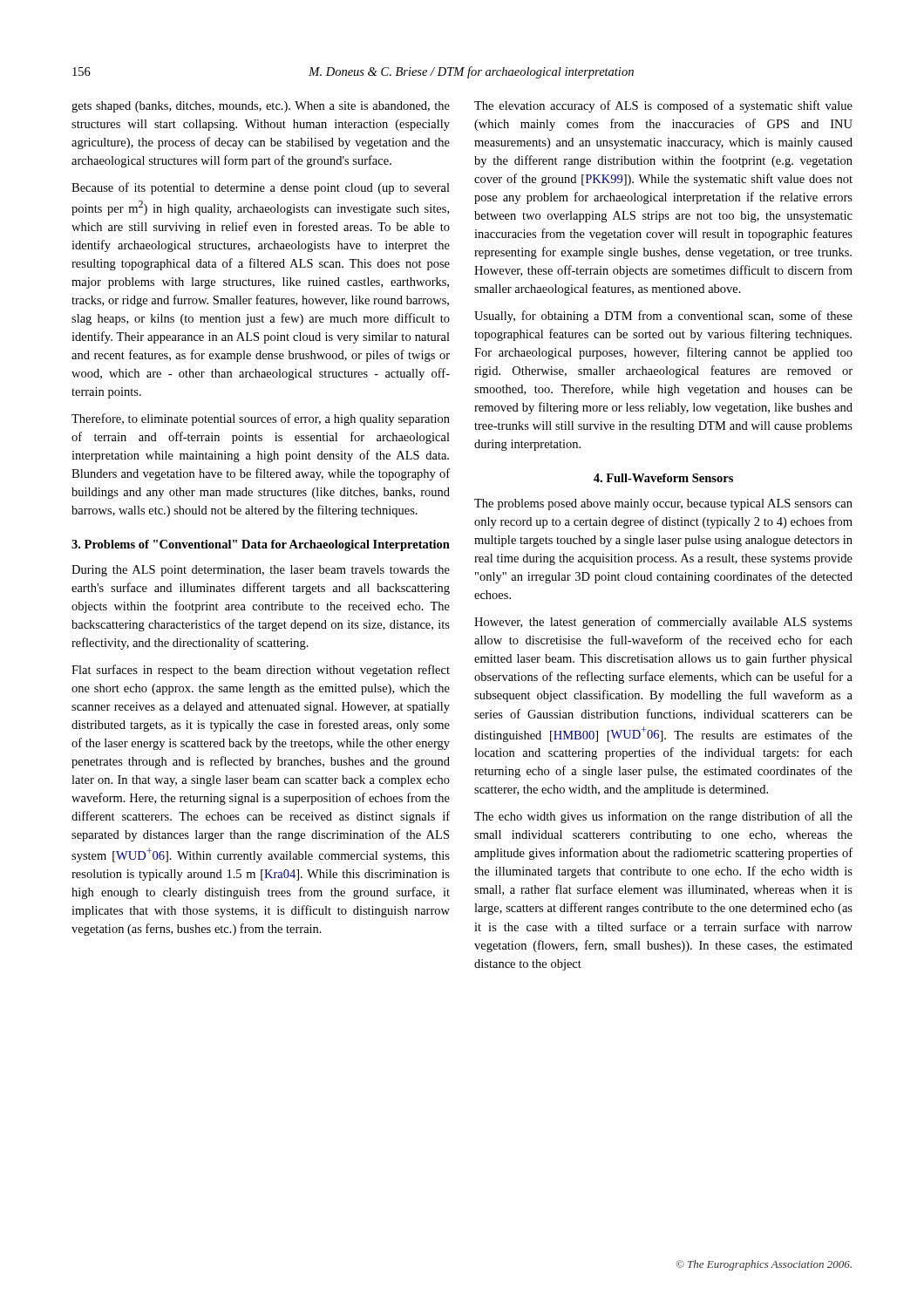Click on the text block starting "3. Problems of "Conventional" Data for Archaeological"
This screenshot has height=1308, width=924.
click(261, 544)
